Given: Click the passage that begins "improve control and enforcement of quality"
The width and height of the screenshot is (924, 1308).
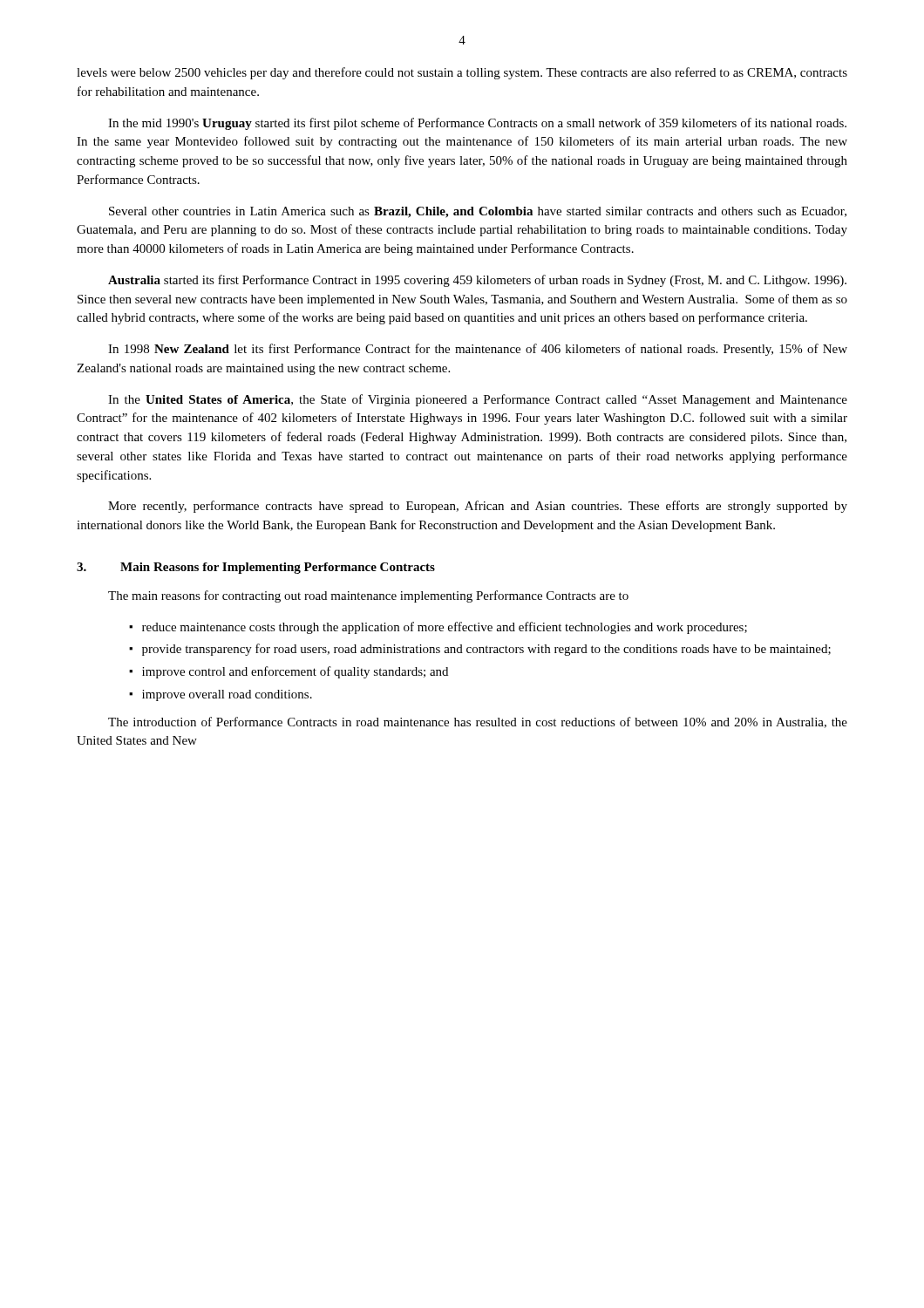Looking at the screenshot, I should tap(295, 671).
